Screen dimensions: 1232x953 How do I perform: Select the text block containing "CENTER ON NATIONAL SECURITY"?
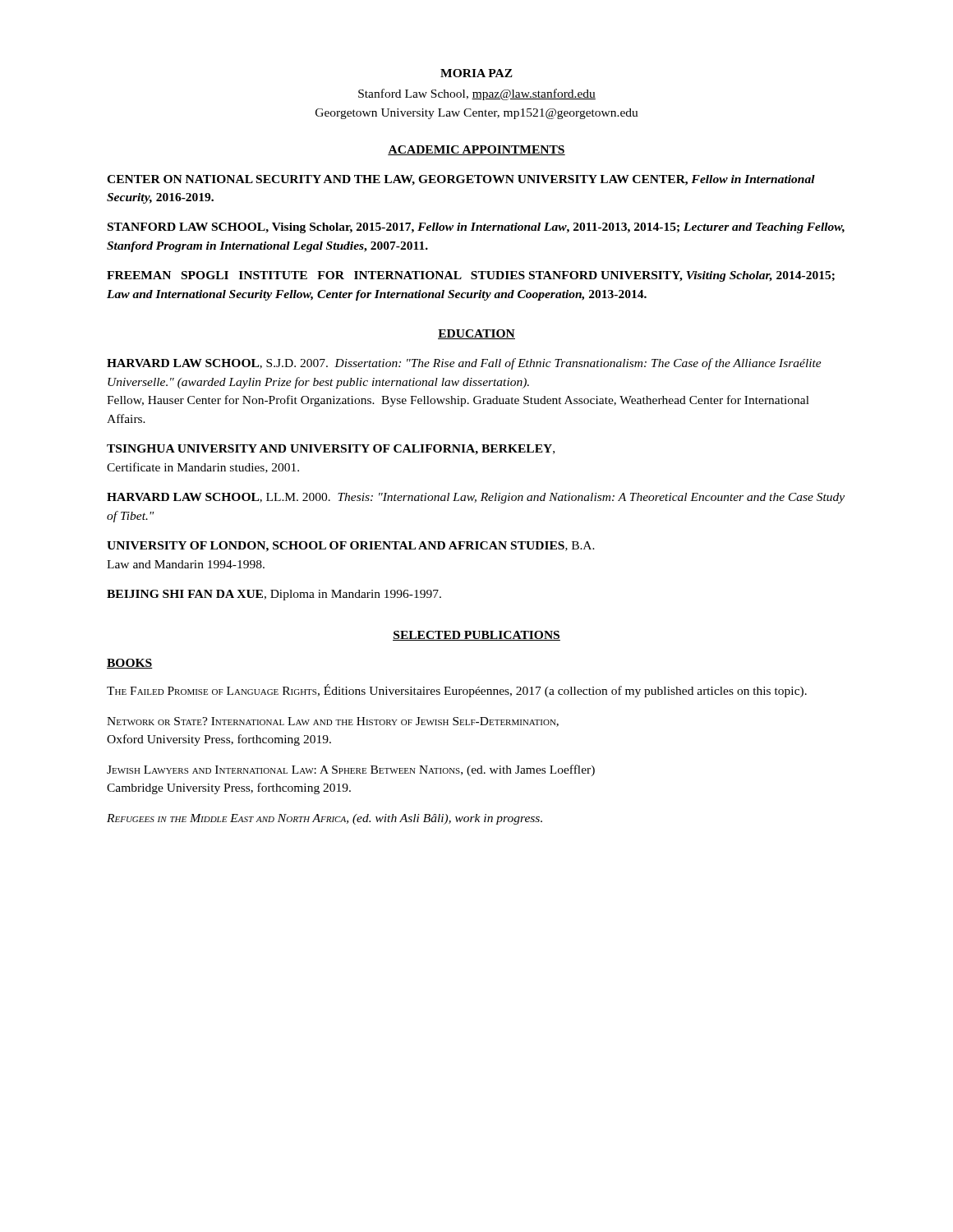click(461, 187)
